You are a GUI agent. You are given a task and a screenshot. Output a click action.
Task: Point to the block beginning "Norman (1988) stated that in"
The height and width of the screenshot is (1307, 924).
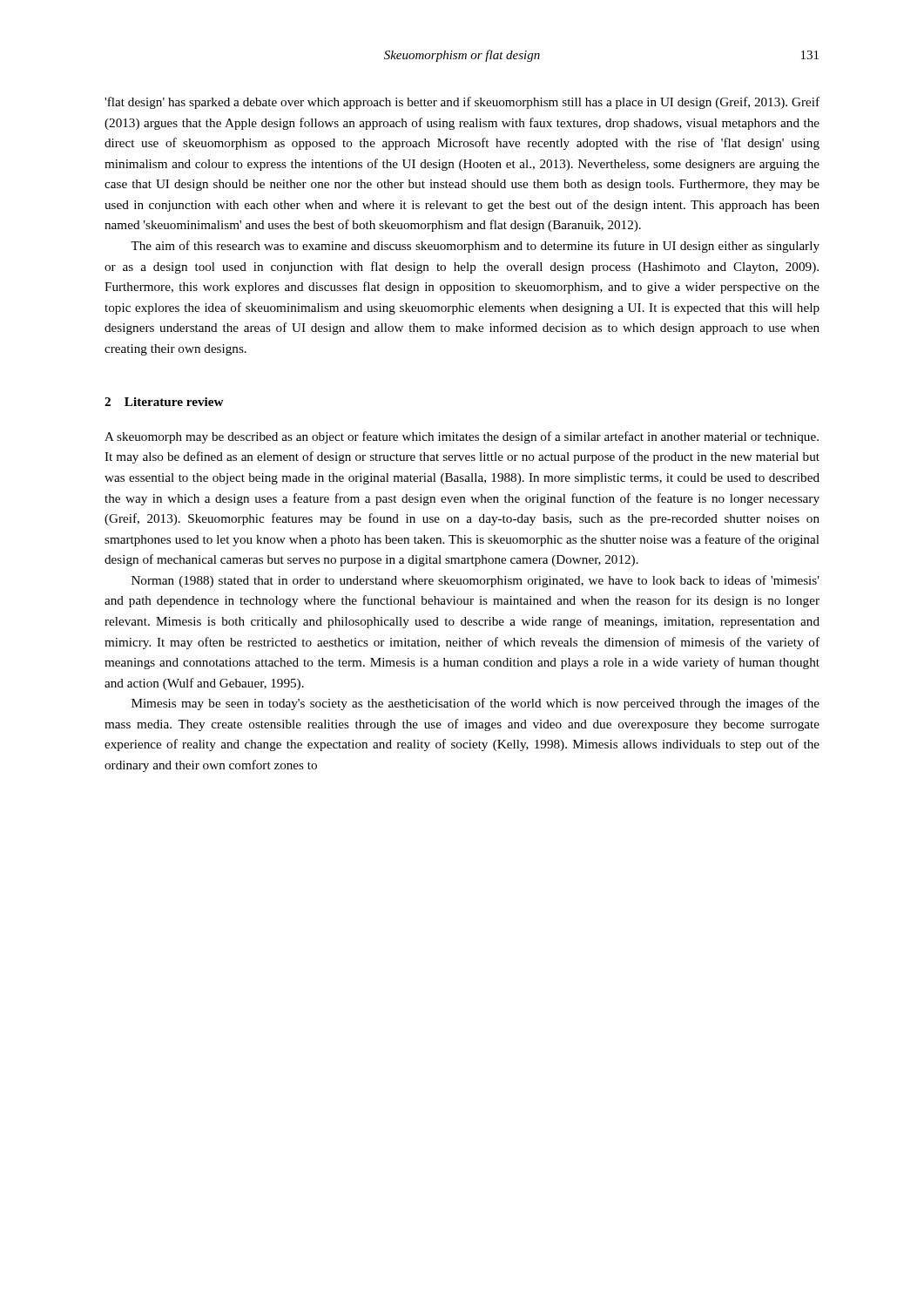click(x=462, y=631)
